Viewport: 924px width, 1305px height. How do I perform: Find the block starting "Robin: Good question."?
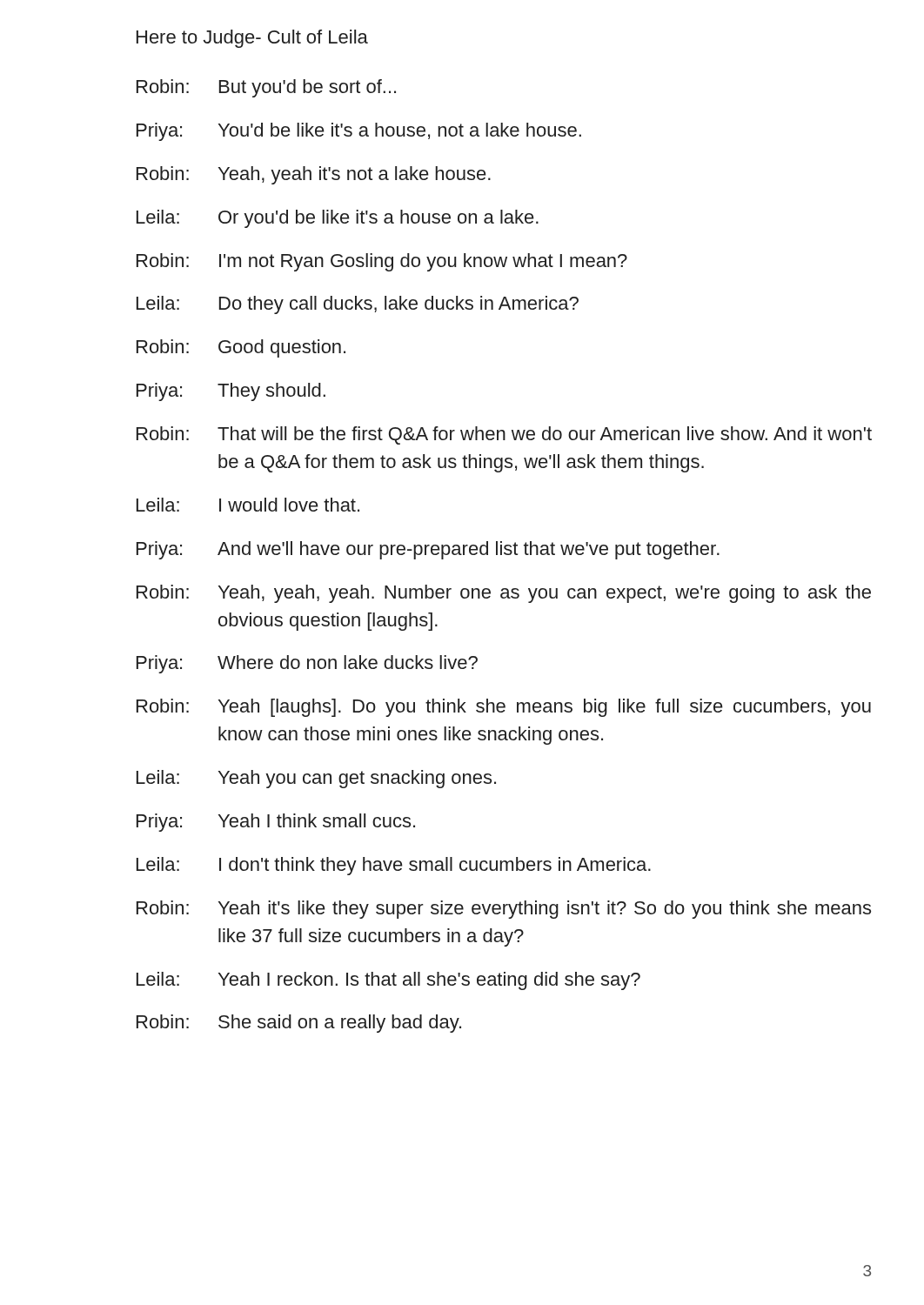tap(241, 348)
